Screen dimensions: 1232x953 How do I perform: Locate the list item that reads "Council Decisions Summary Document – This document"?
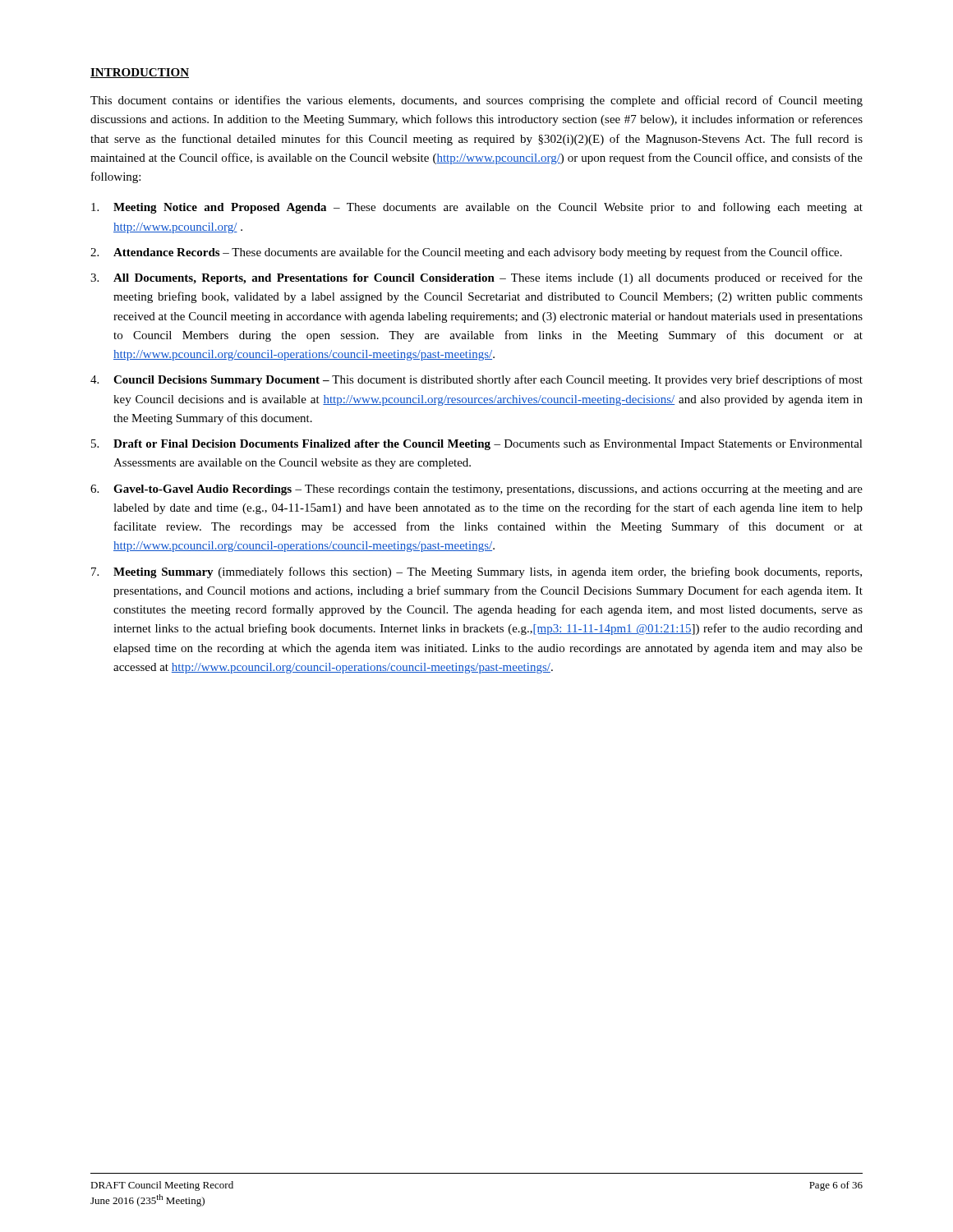488,399
